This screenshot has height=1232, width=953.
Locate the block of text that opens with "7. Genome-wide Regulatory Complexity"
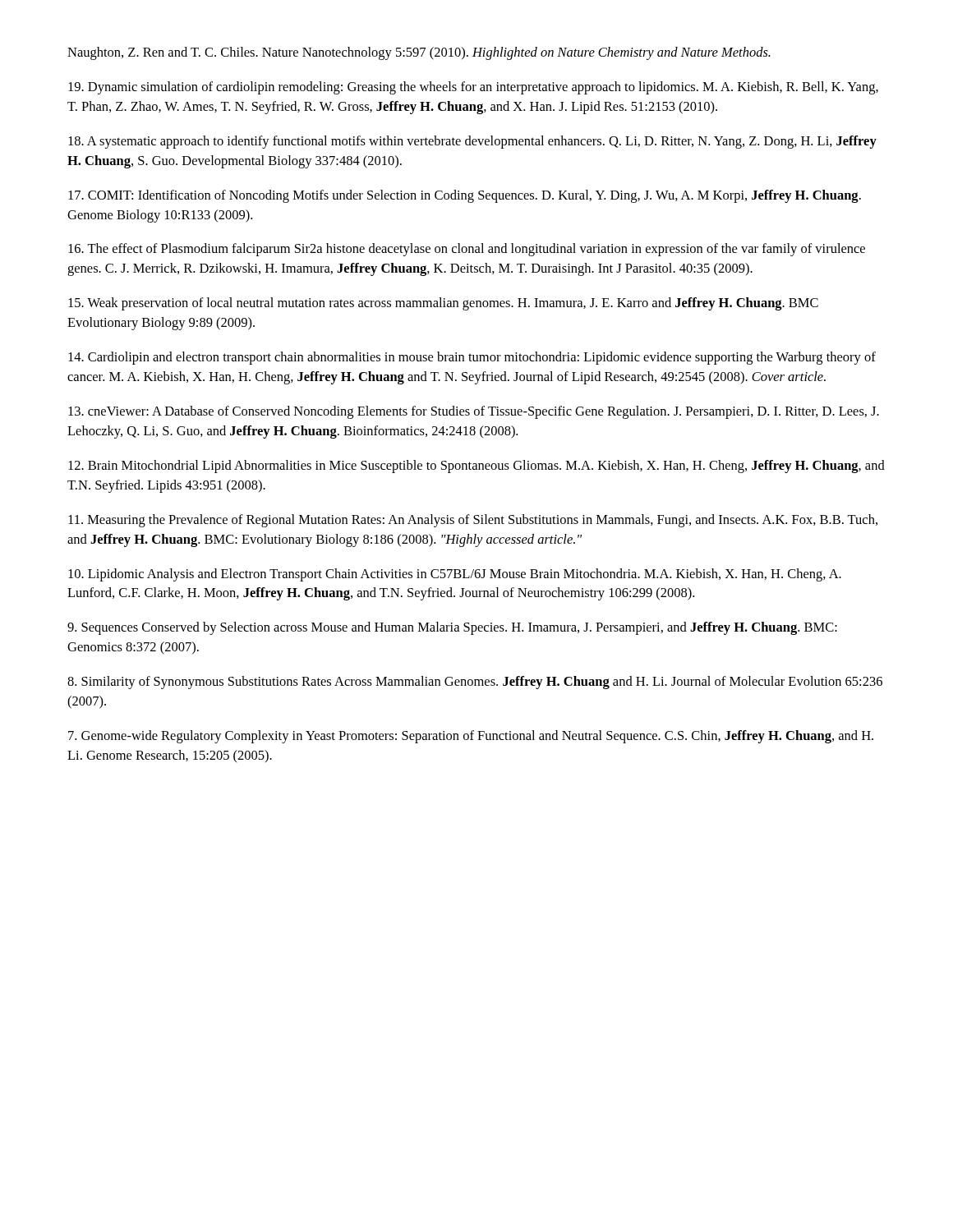471,745
